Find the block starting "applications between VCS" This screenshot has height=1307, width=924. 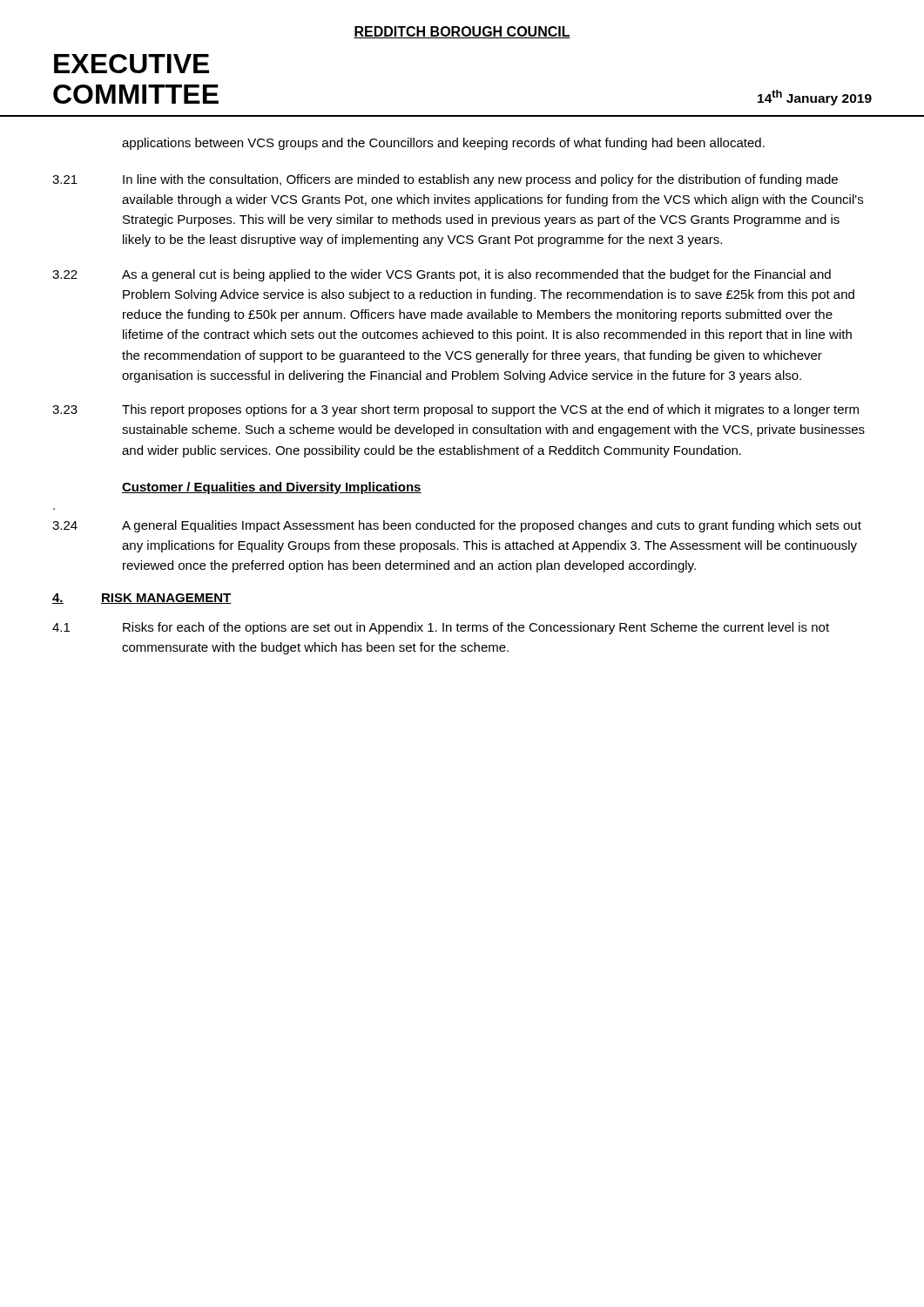click(444, 143)
